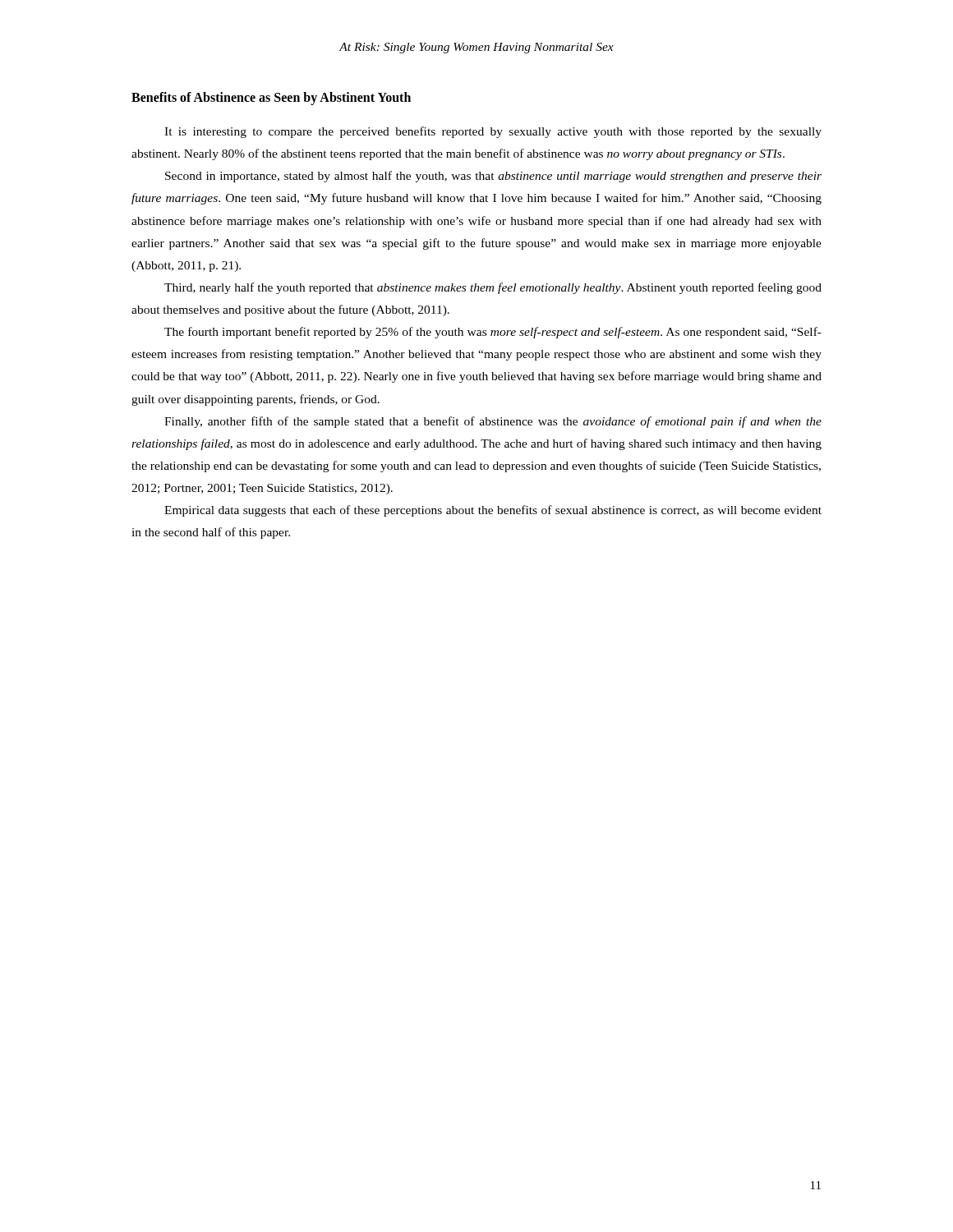The image size is (953, 1232).
Task: Find the text block with the text "Empirical data suggests that"
Action: click(x=476, y=521)
